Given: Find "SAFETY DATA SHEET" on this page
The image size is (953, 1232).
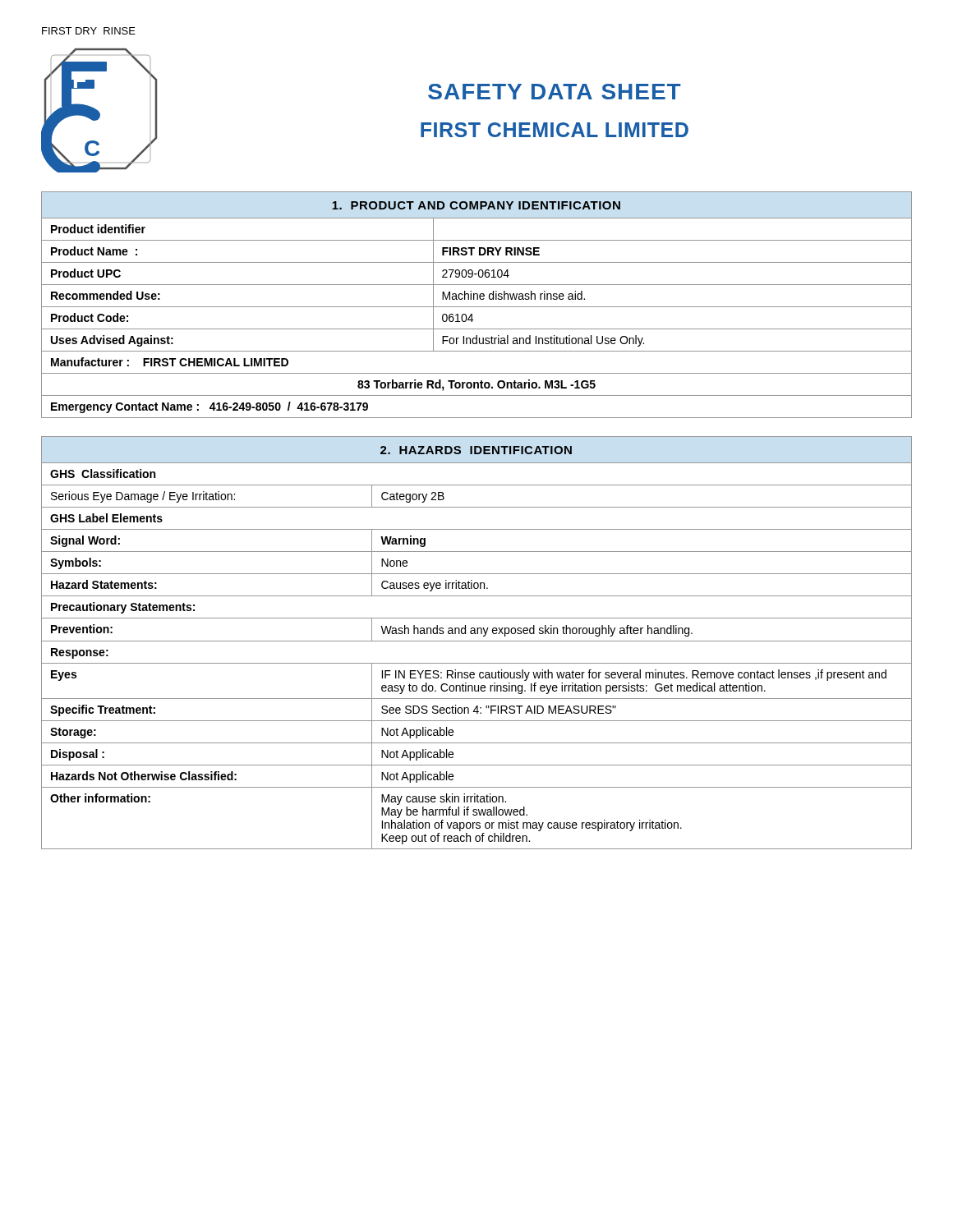Looking at the screenshot, I should pos(555,91).
